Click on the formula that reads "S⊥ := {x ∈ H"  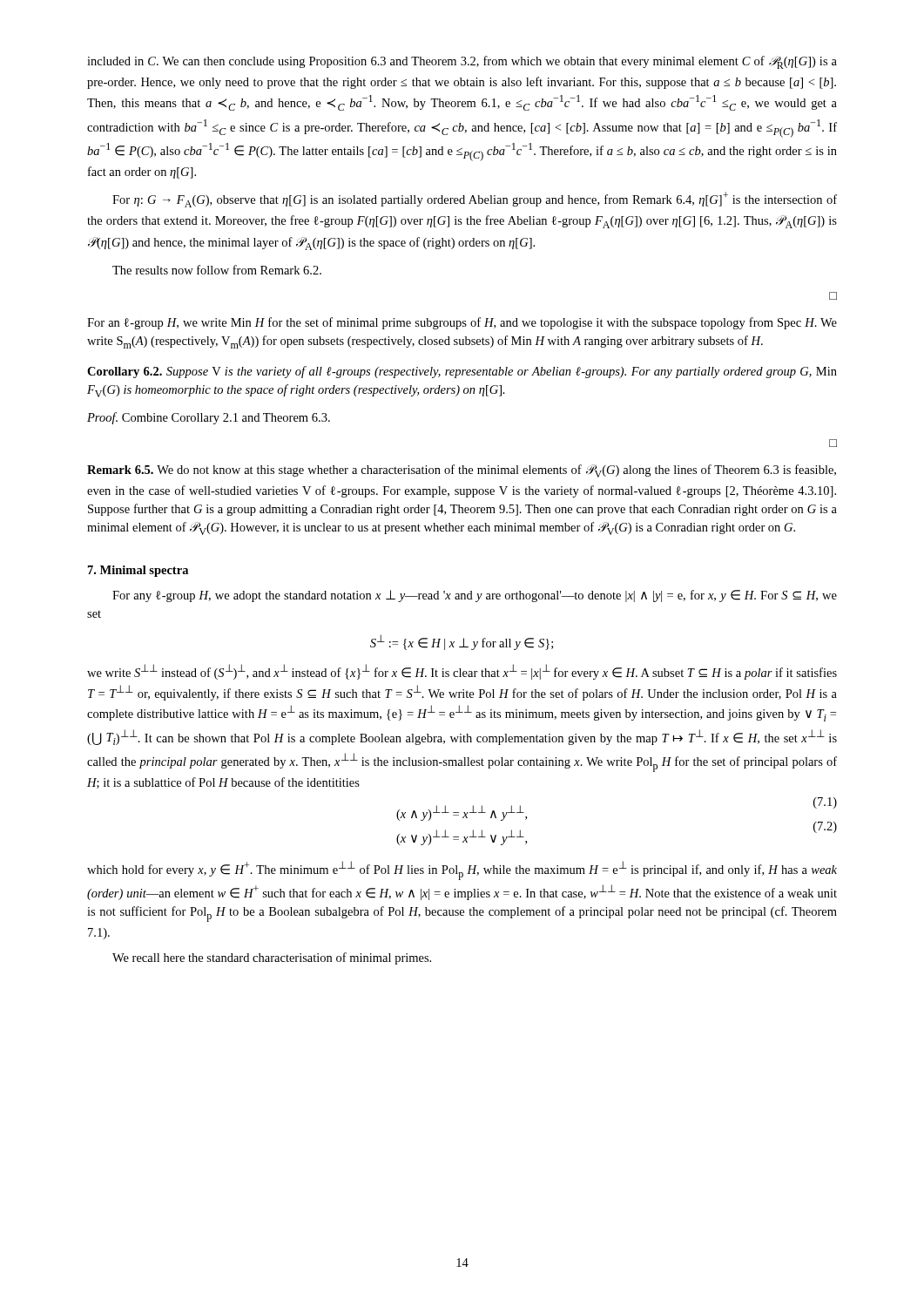pyautogui.click(x=462, y=641)
